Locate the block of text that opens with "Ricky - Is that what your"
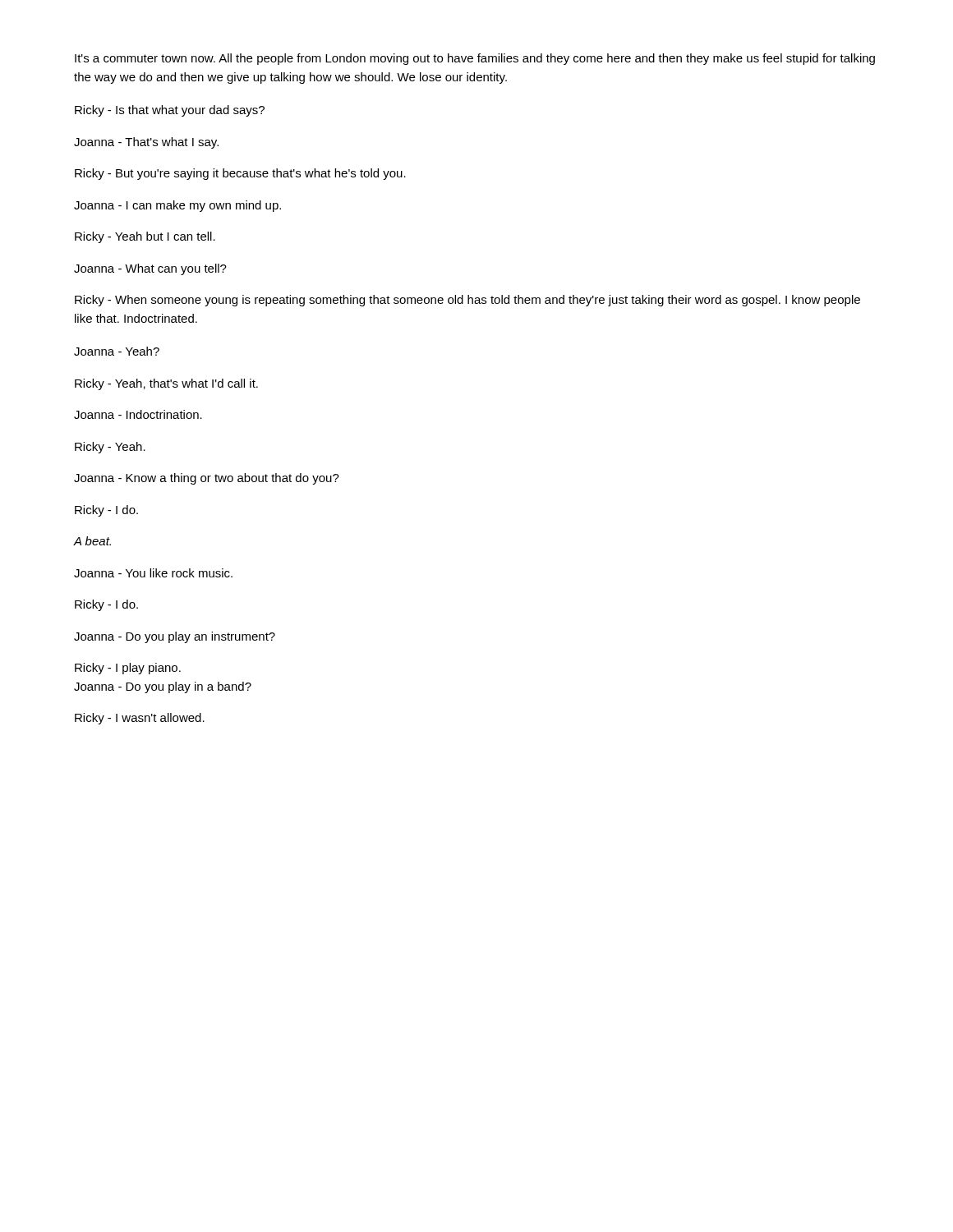The image size is (953, 1232). coord(169,110)
